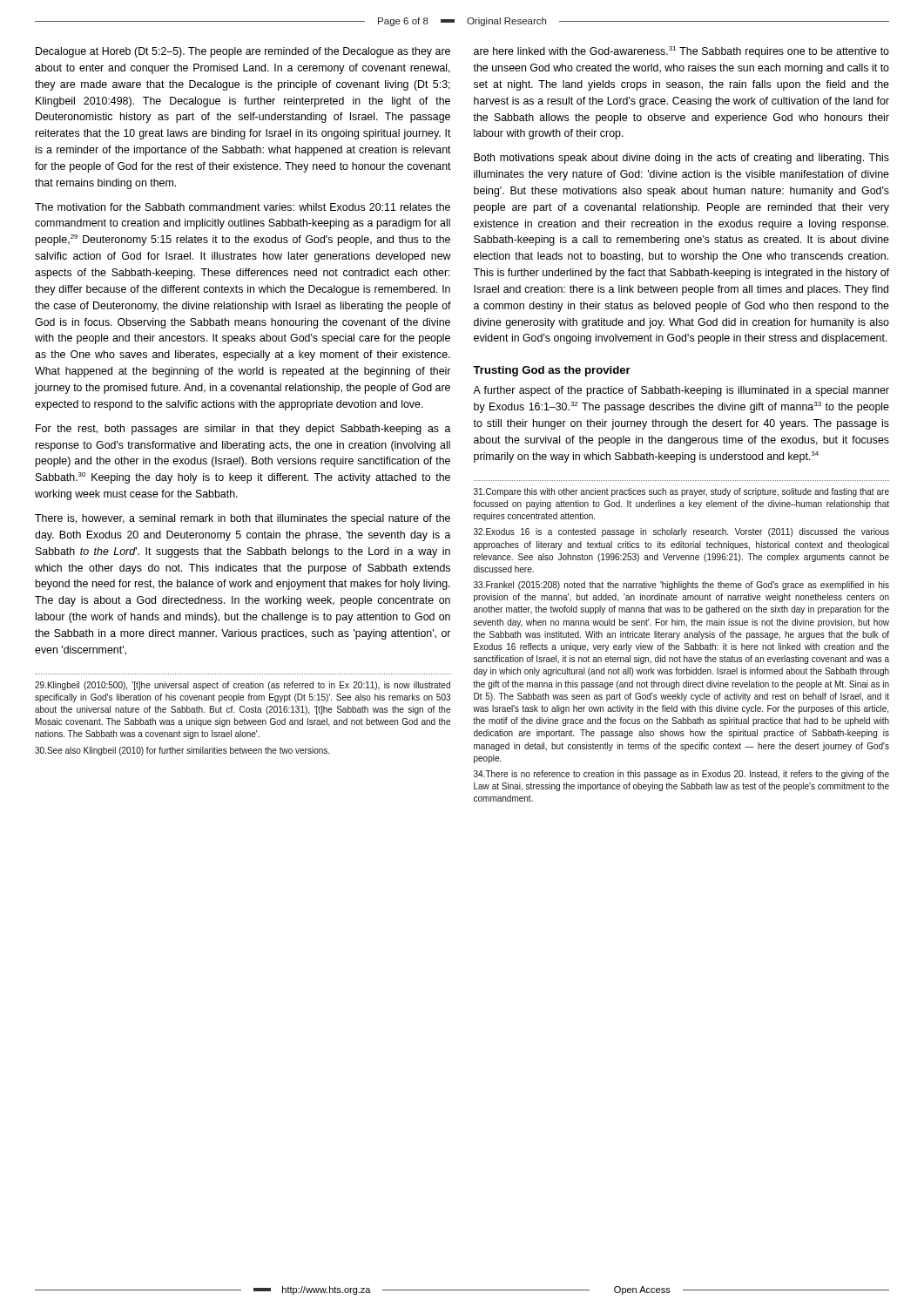Locate the footnote that says "Exodus 16 is a contested passage"
The image size is (924, 1307).
point(681,551)
